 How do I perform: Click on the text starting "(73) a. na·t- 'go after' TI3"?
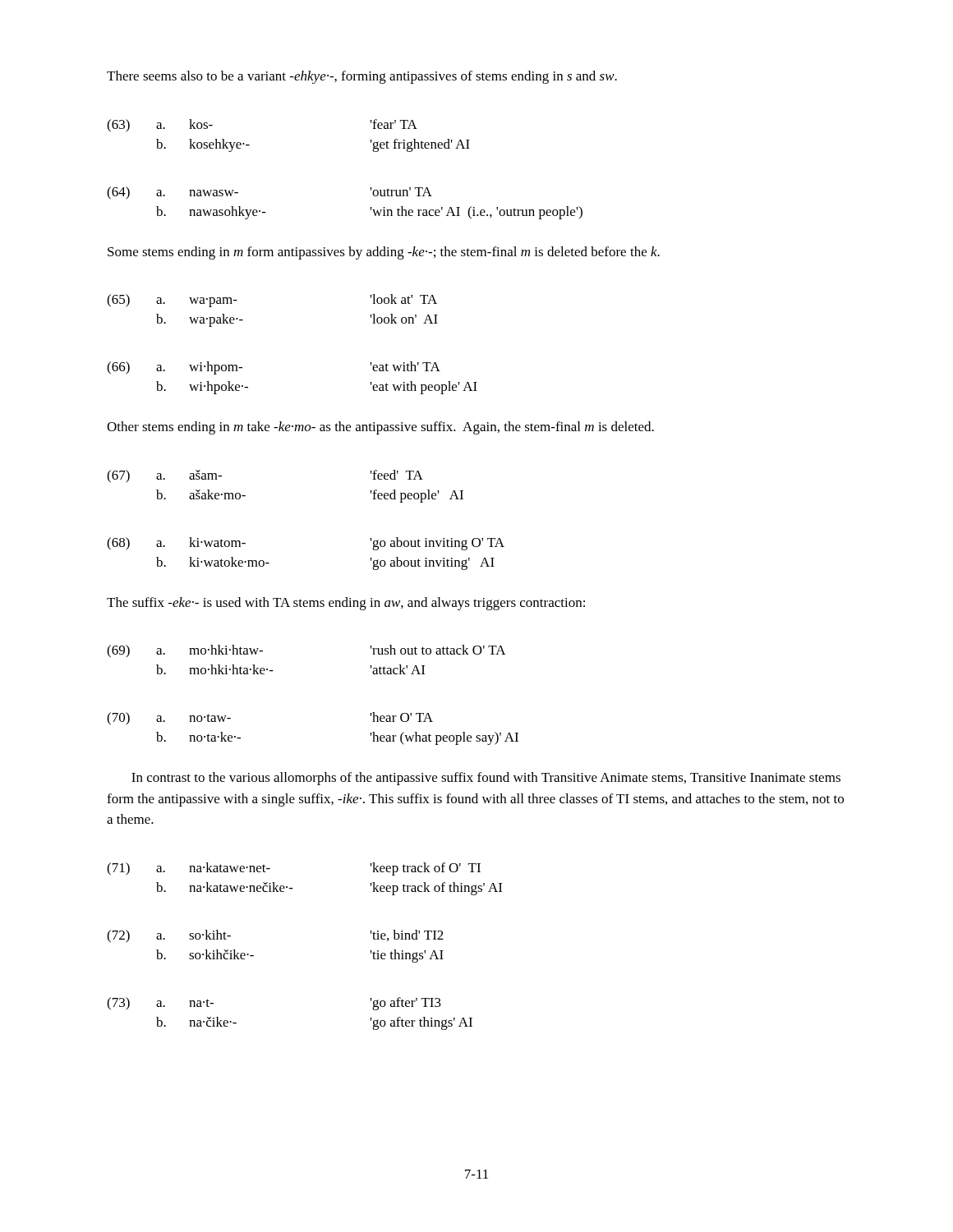coord(476,1012)
